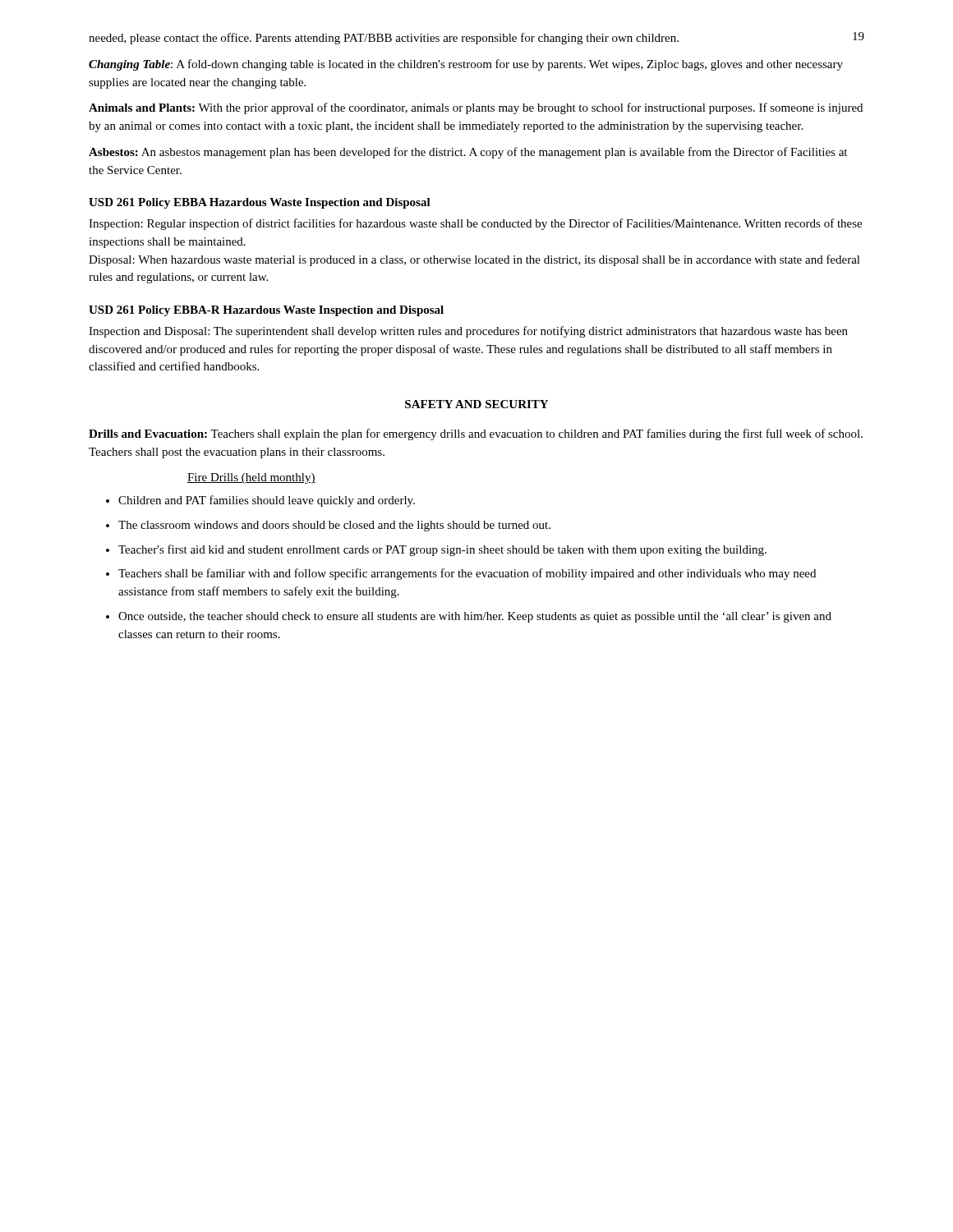Navigate to the block starting "Drills and Evacuation: Teachers shall explain the"
This screenshot has height=1232, width=953.
coord(476,443)
